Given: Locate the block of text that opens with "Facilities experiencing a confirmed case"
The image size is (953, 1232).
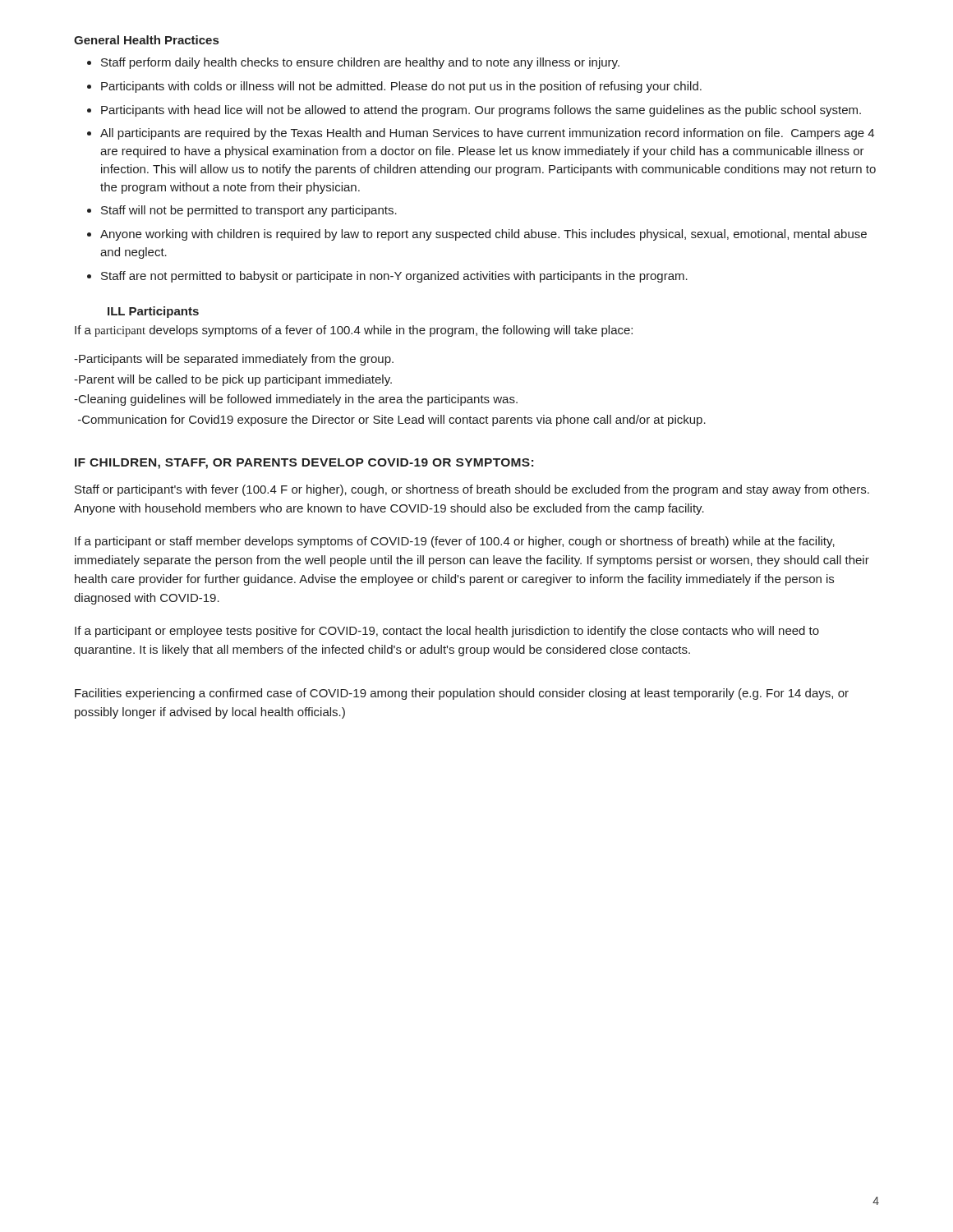Looking at the screenshot, I should [461, 702].
